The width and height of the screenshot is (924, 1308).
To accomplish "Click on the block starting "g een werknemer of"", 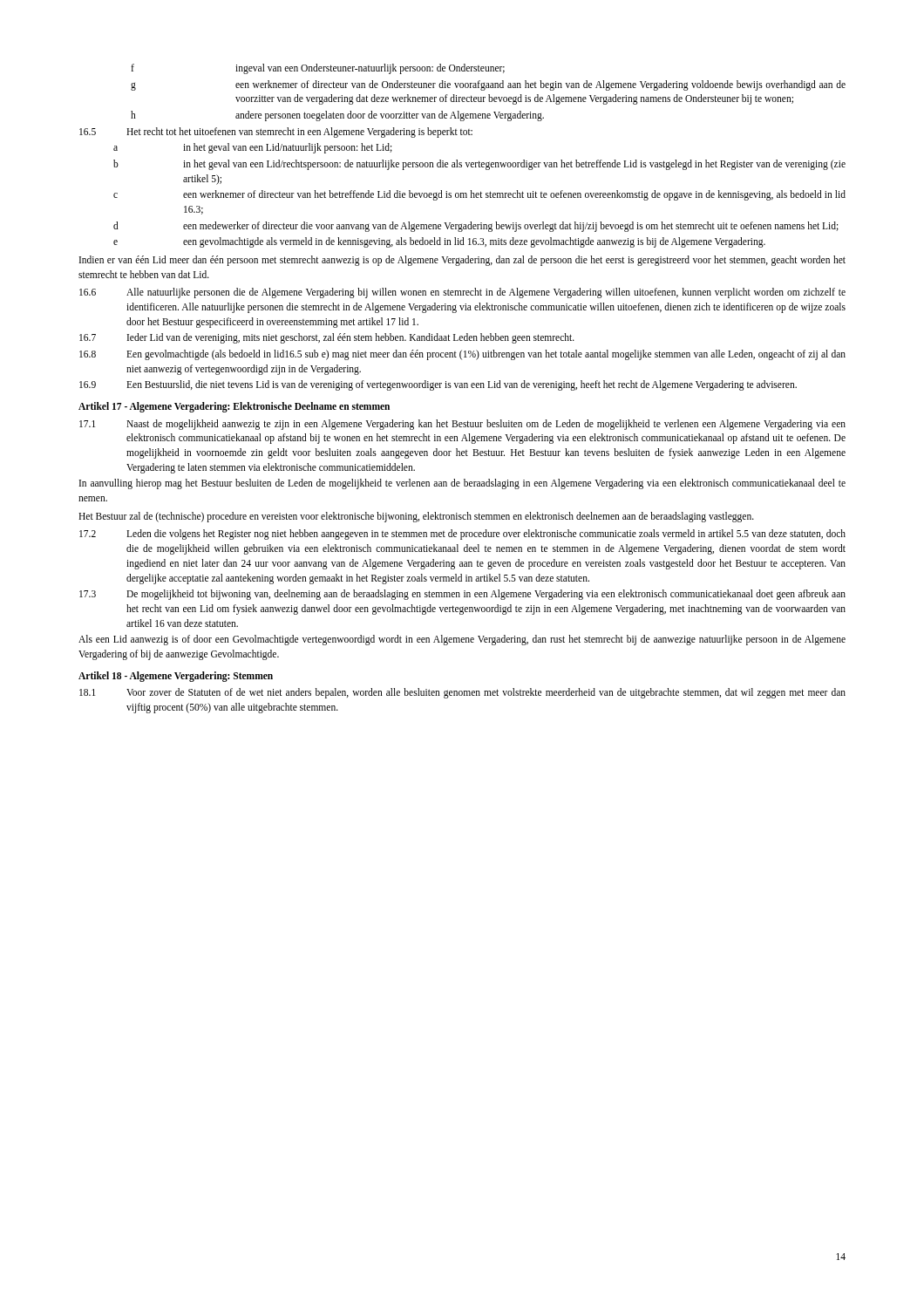I will [x=462, y=92].
